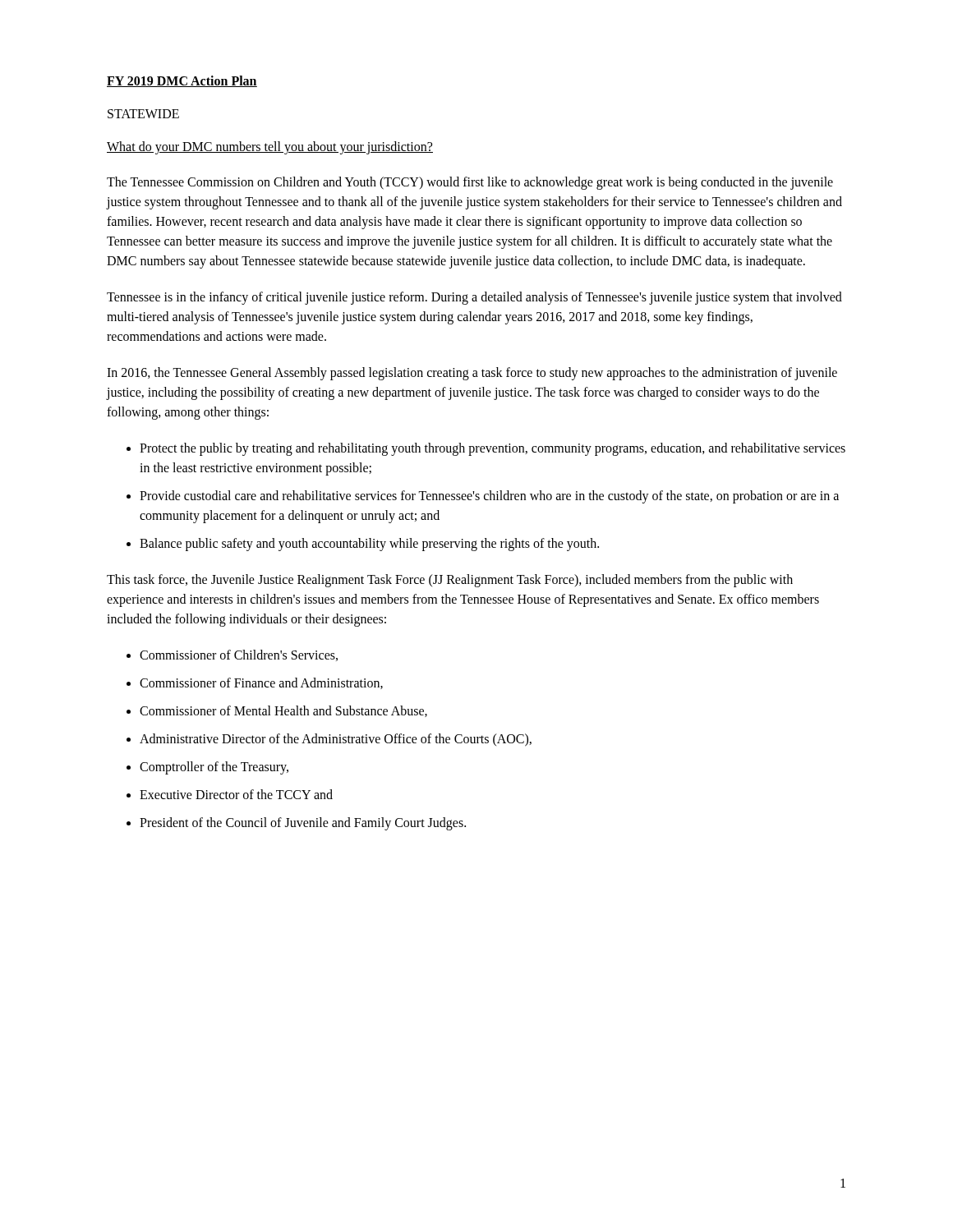Point to the element starting "The Tennessee Commission"
Image resolution: width=953 pixels, height=1232 pixels.
(474, 221)
